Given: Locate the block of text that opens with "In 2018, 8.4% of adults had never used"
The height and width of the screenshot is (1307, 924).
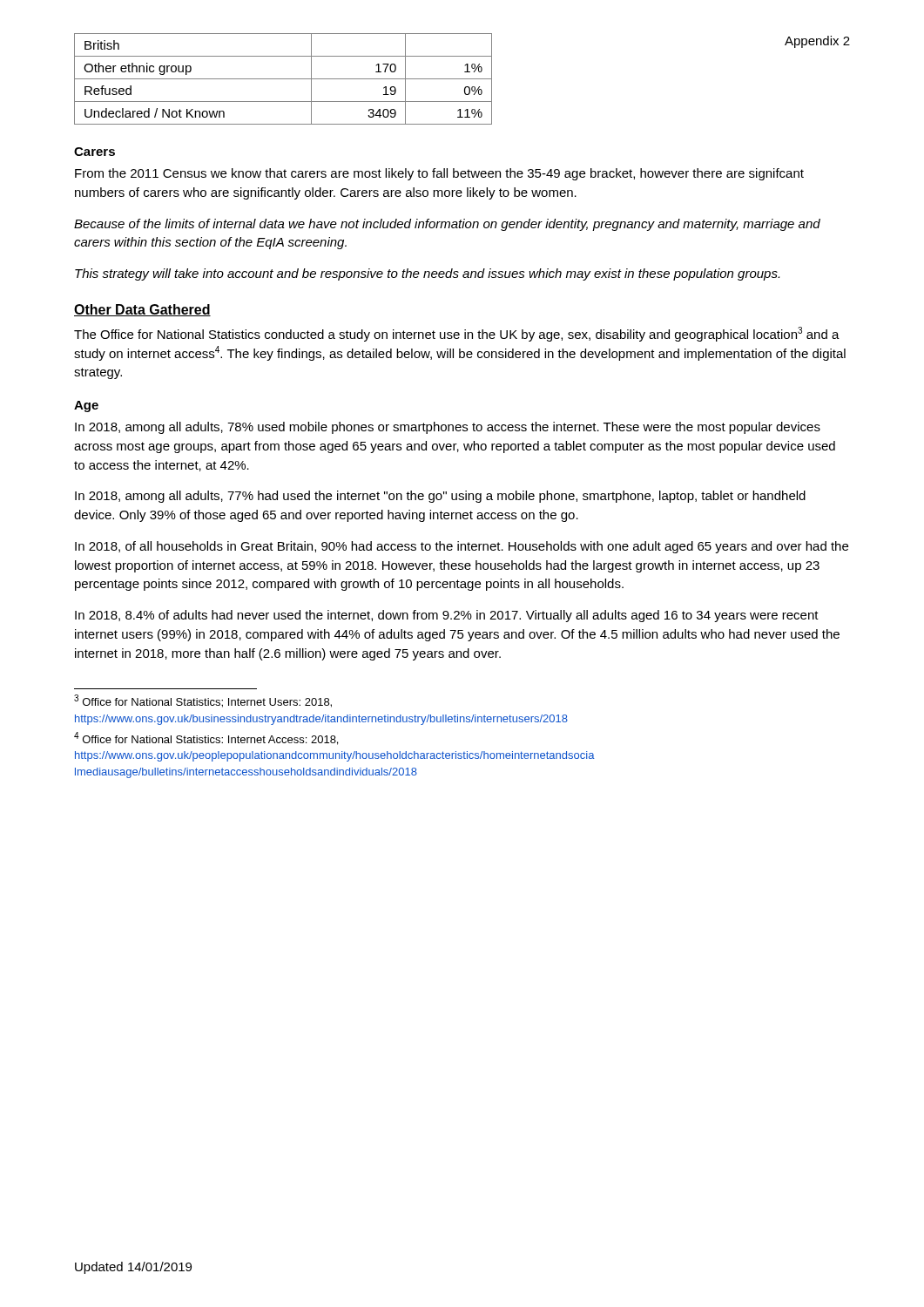Looking at the screenshot, I should 457,634.
